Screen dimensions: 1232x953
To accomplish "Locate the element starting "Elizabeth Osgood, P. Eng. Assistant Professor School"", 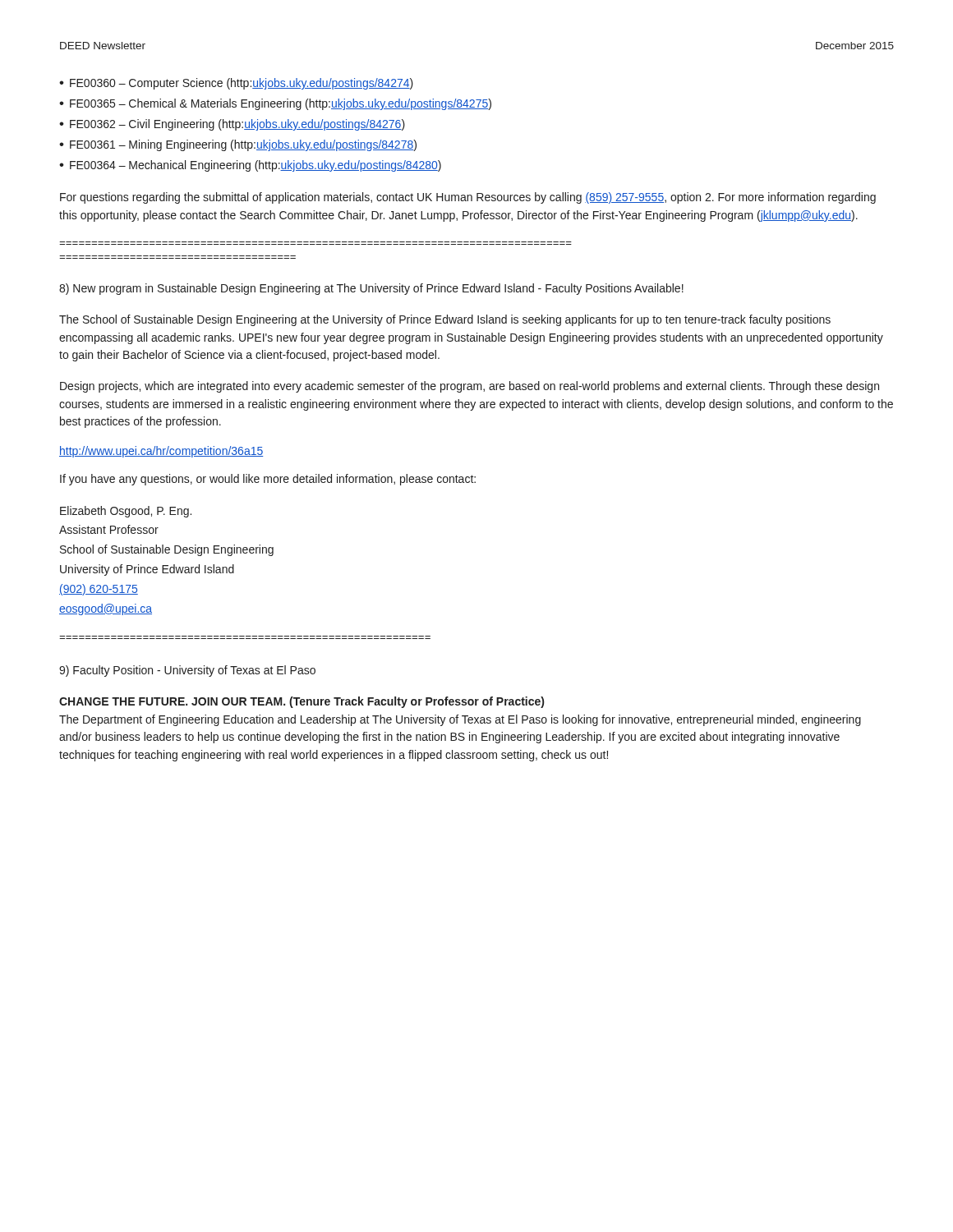I will [x=167, y=559].
